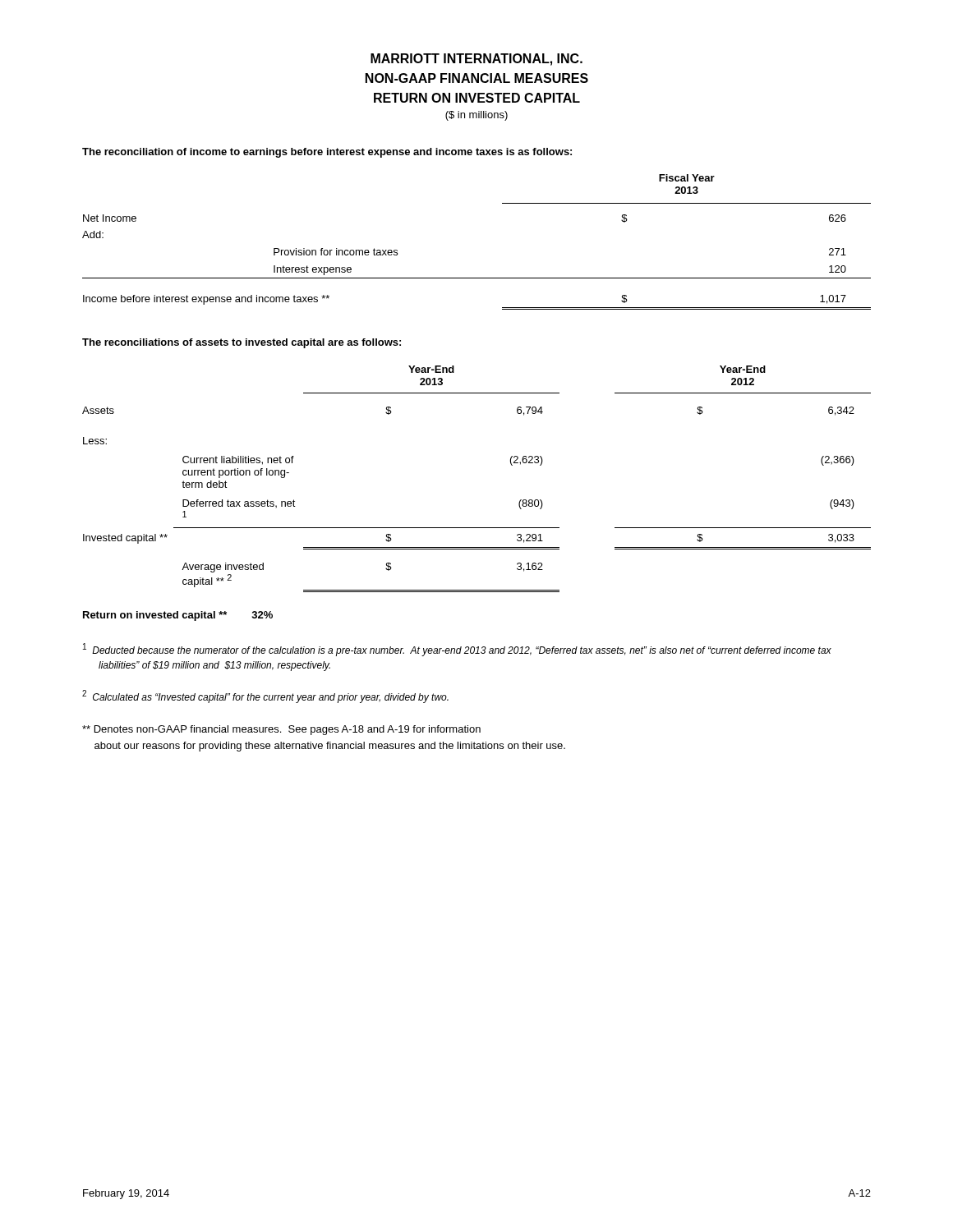Viewport: 953px width, 1232px height.
Task: Where is the passage that starts "The reconciliation of income to earnings before"?
Action: click(328, 152)
